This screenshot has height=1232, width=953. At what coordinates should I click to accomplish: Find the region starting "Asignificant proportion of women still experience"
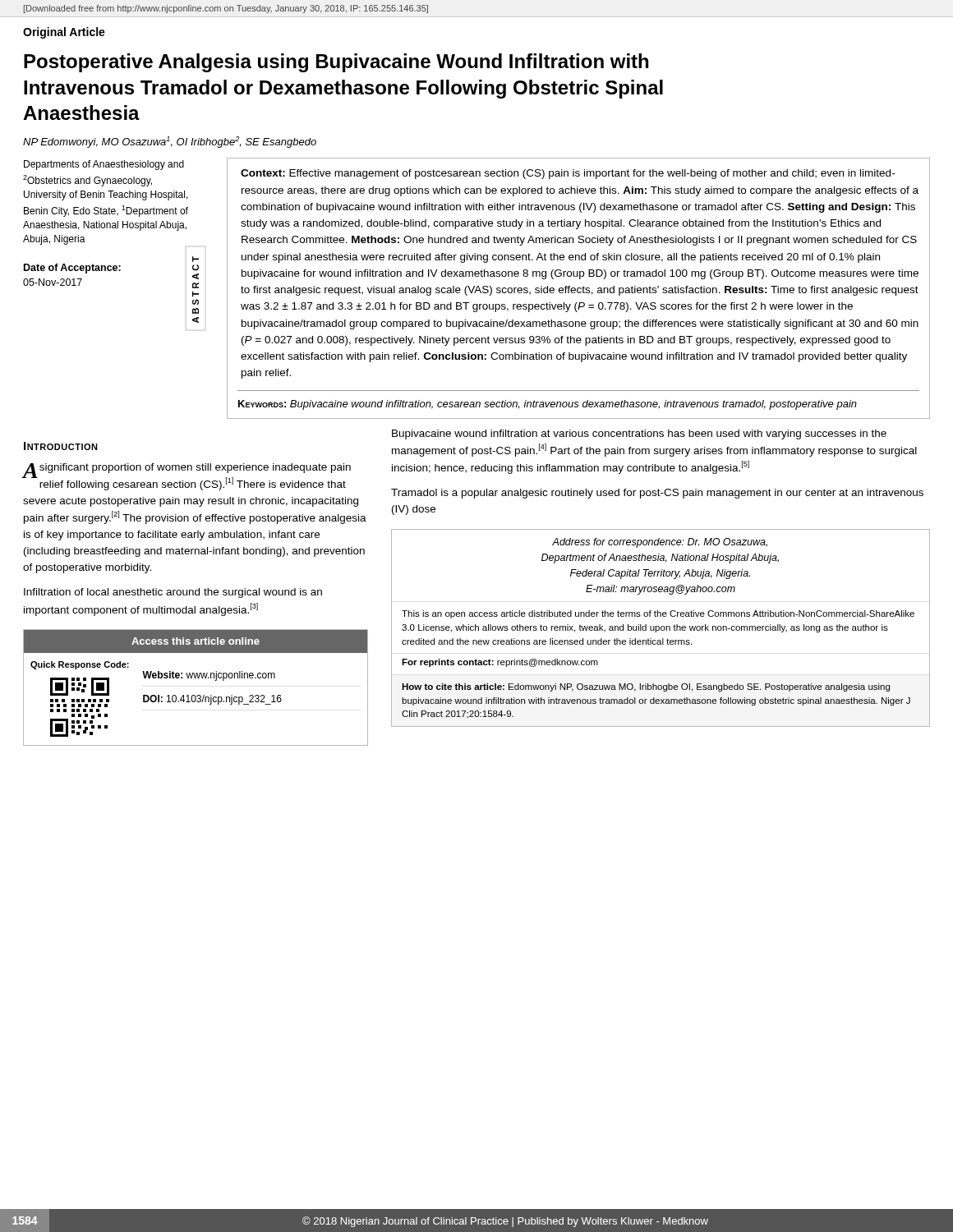point(195,516)
